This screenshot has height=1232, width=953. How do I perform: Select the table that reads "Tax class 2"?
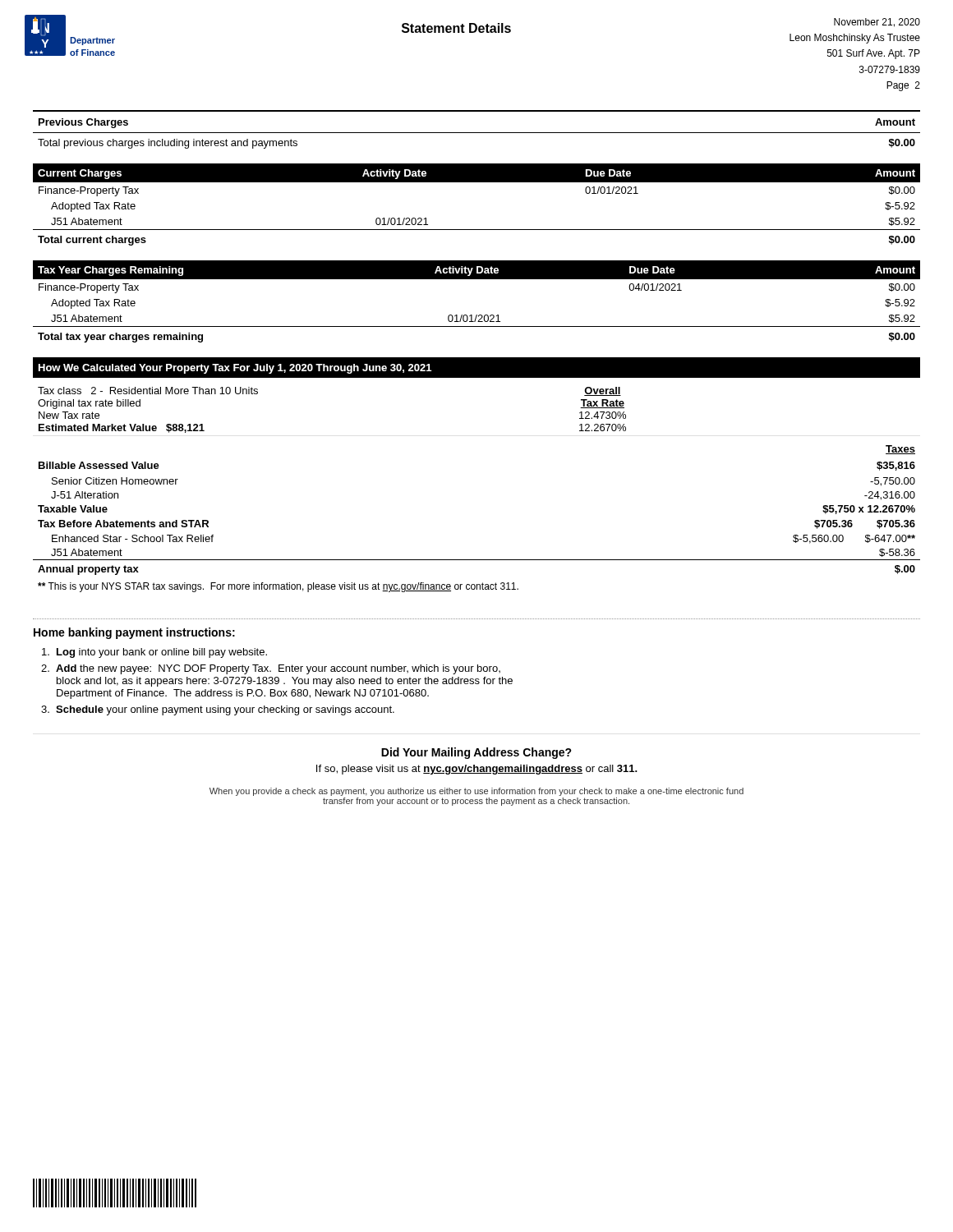(x=476, y=407)
